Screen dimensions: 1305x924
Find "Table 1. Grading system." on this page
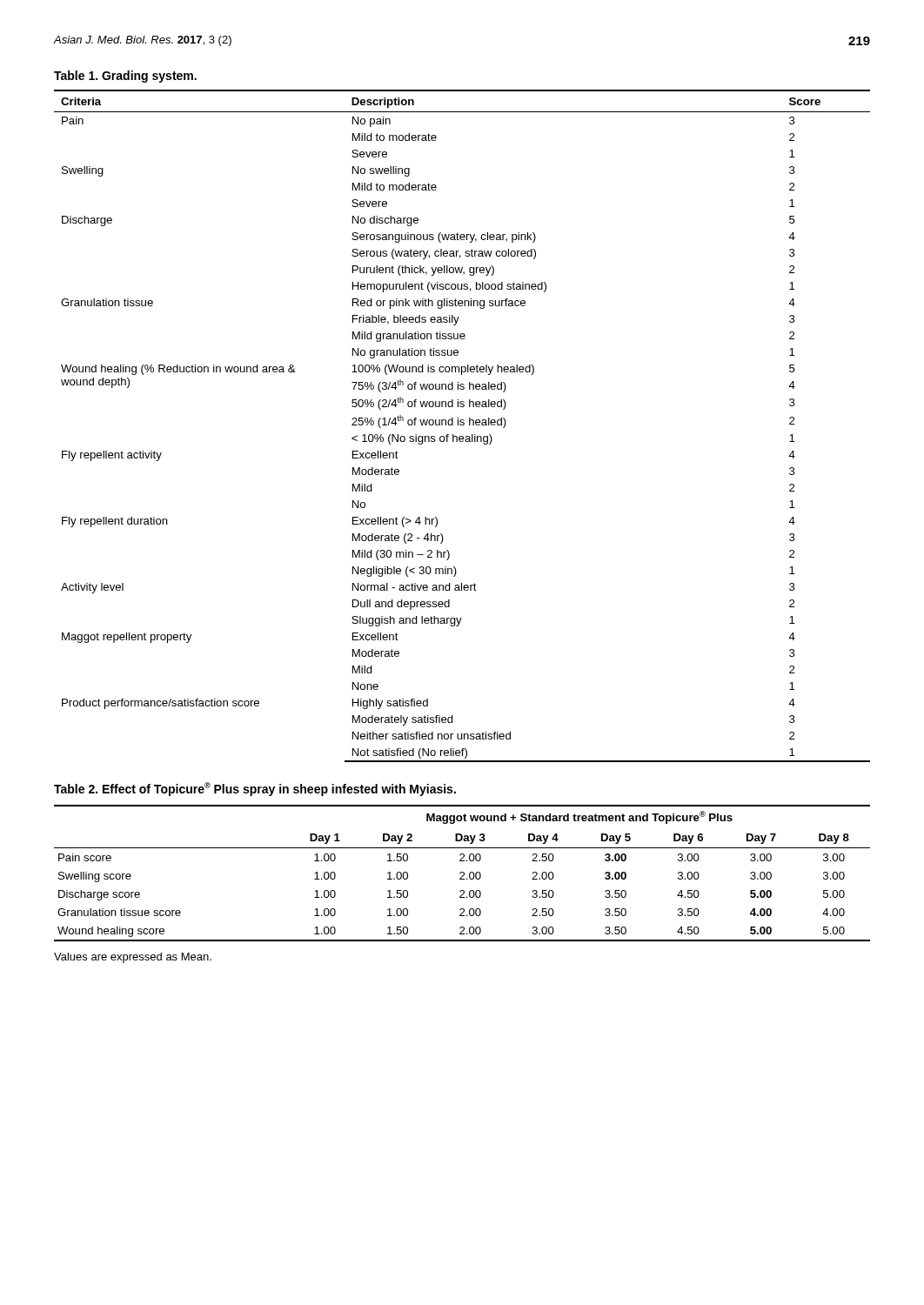(x=126, y=76)
